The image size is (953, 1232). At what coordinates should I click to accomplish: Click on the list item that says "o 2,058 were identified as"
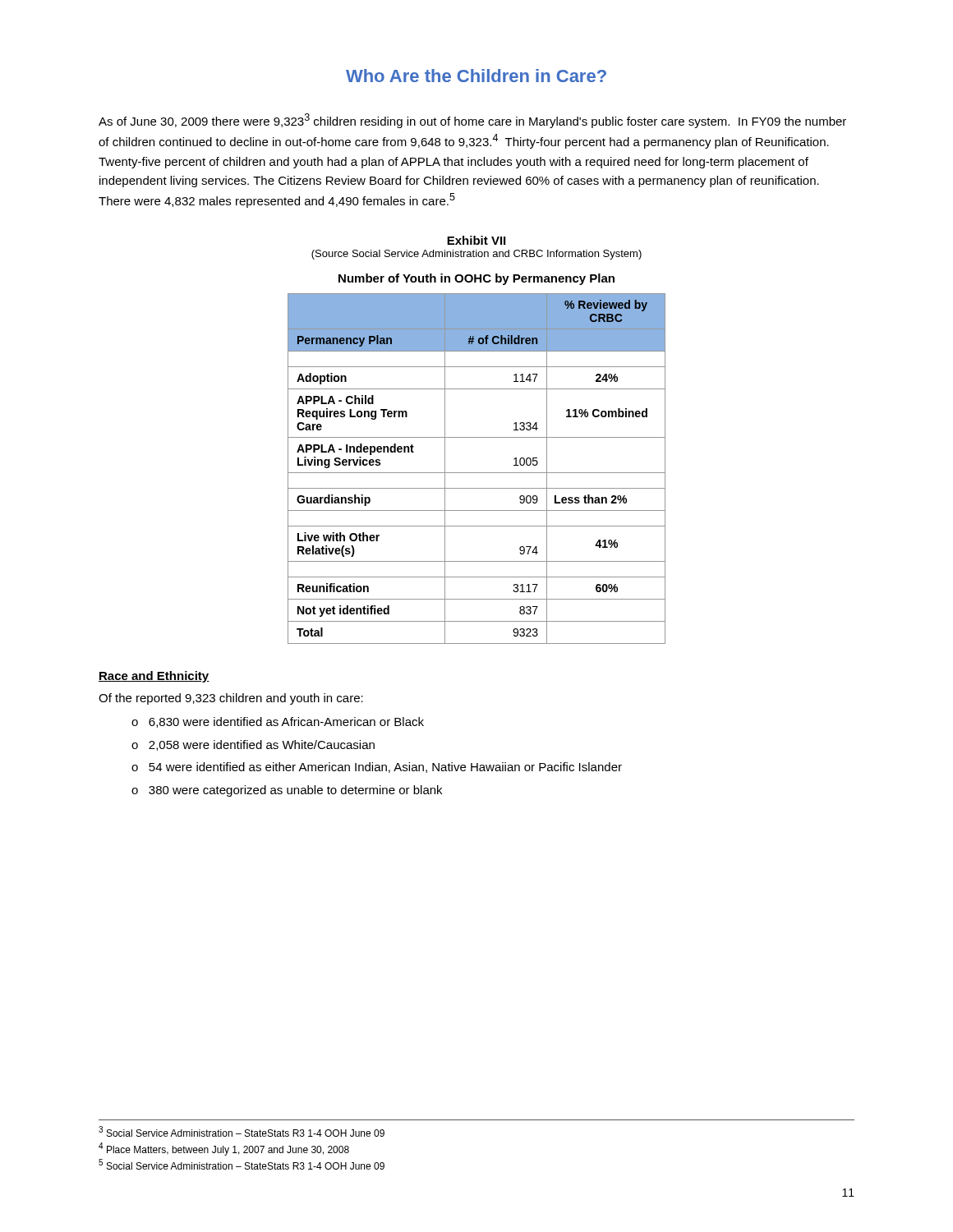[253, 744]
